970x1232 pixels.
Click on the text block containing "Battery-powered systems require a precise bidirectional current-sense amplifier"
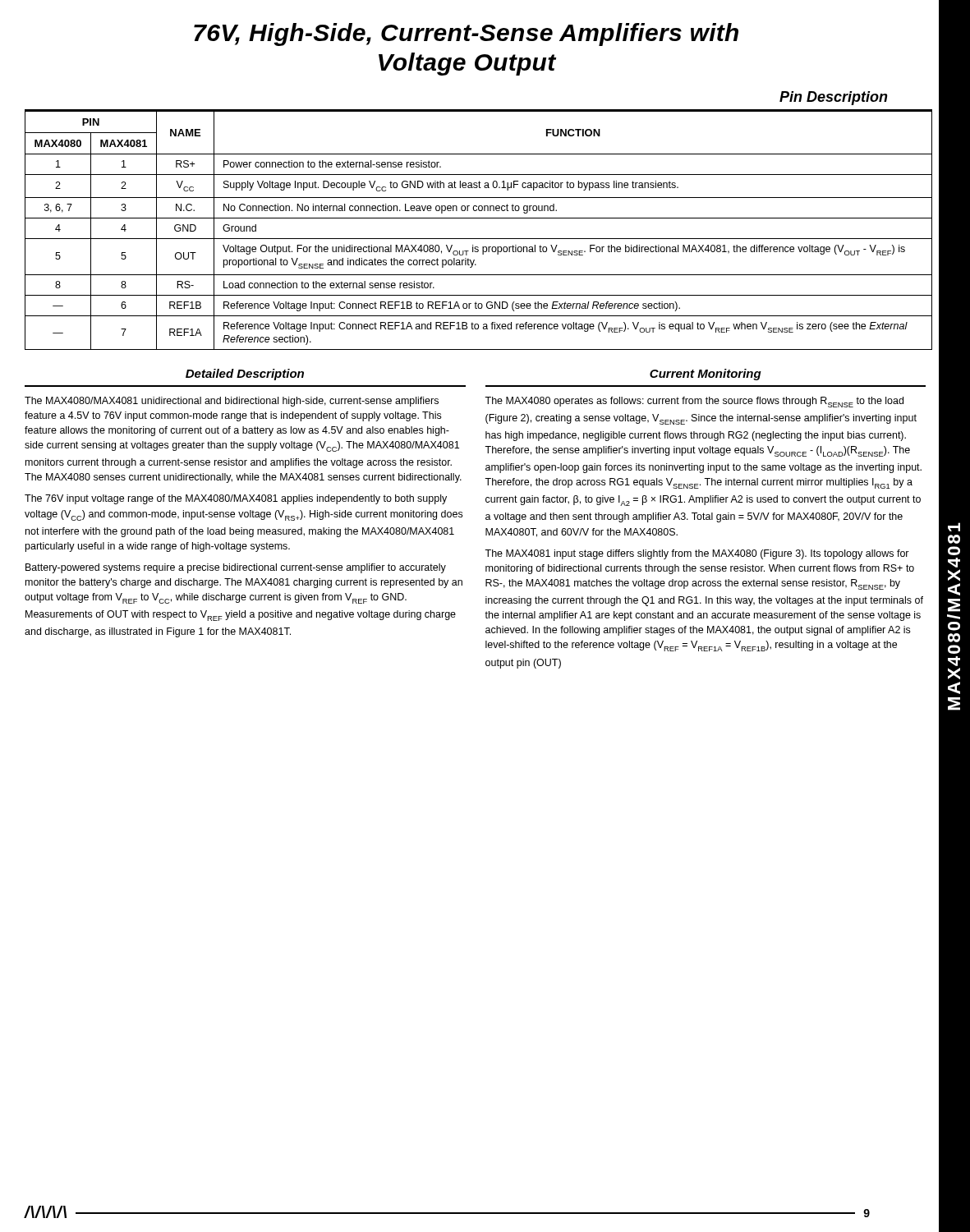(x=245, y=600)
